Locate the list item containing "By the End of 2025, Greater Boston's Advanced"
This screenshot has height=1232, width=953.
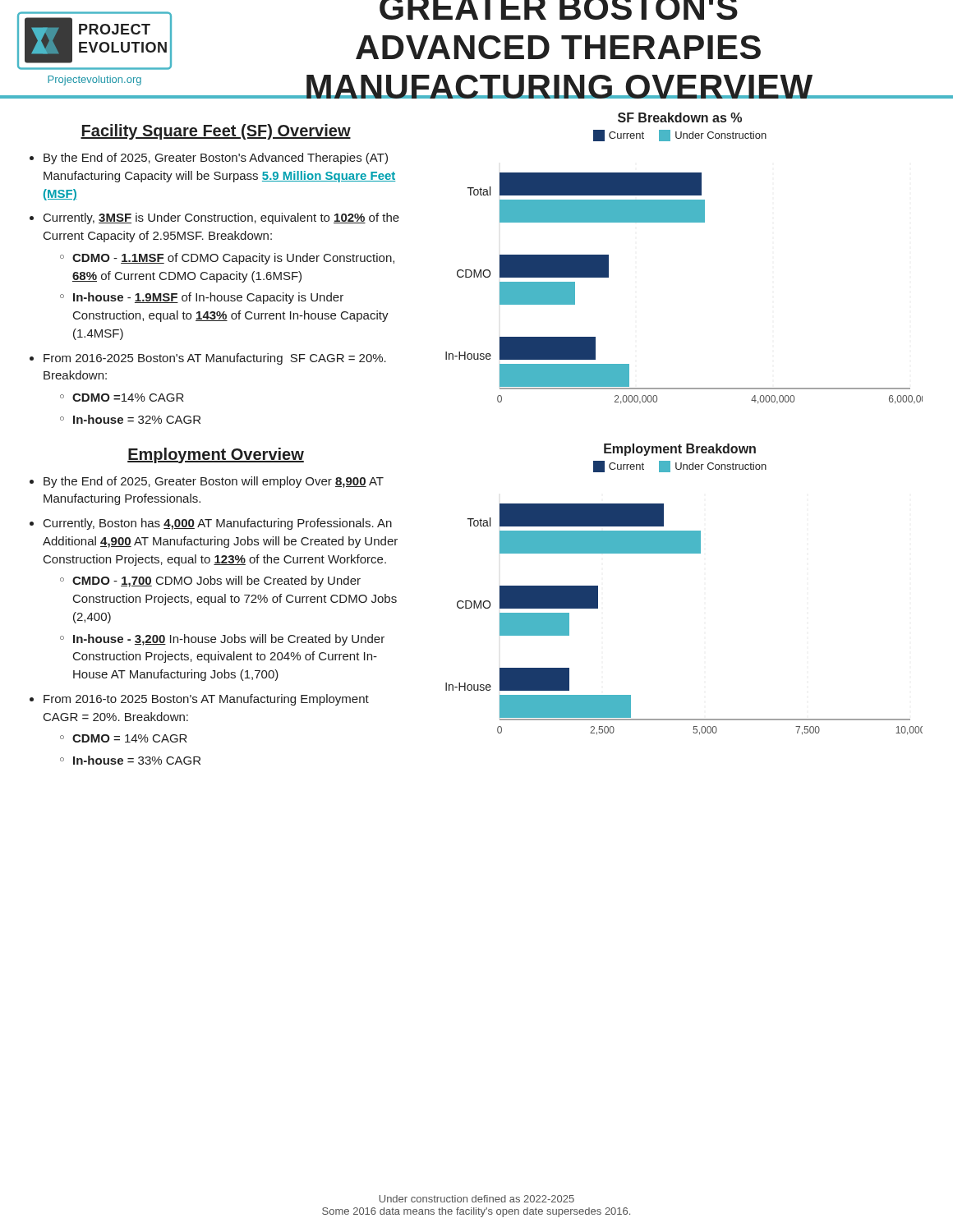(x=219, y=175)
